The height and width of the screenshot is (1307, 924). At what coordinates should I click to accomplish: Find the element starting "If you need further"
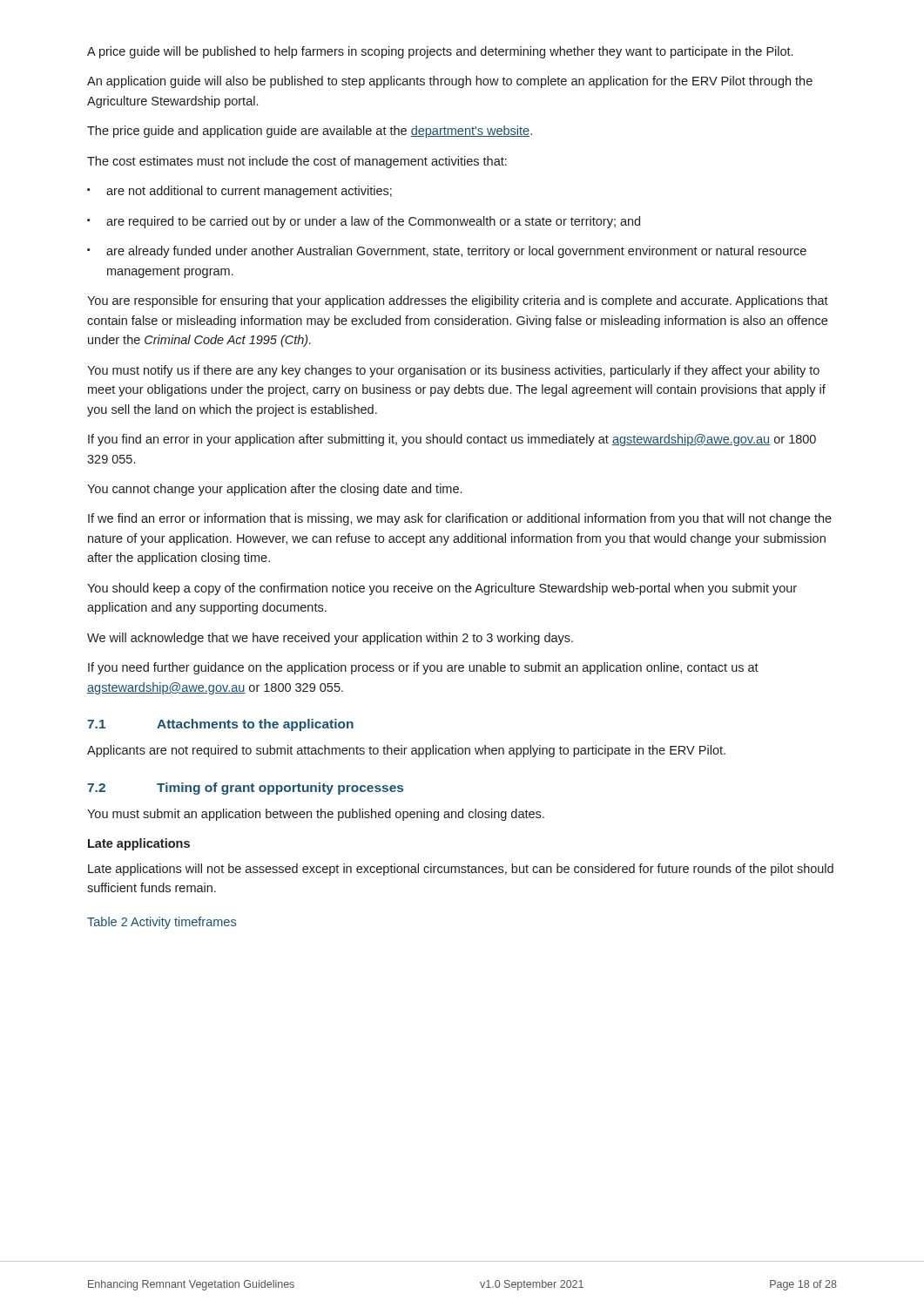tap(462, 678)
